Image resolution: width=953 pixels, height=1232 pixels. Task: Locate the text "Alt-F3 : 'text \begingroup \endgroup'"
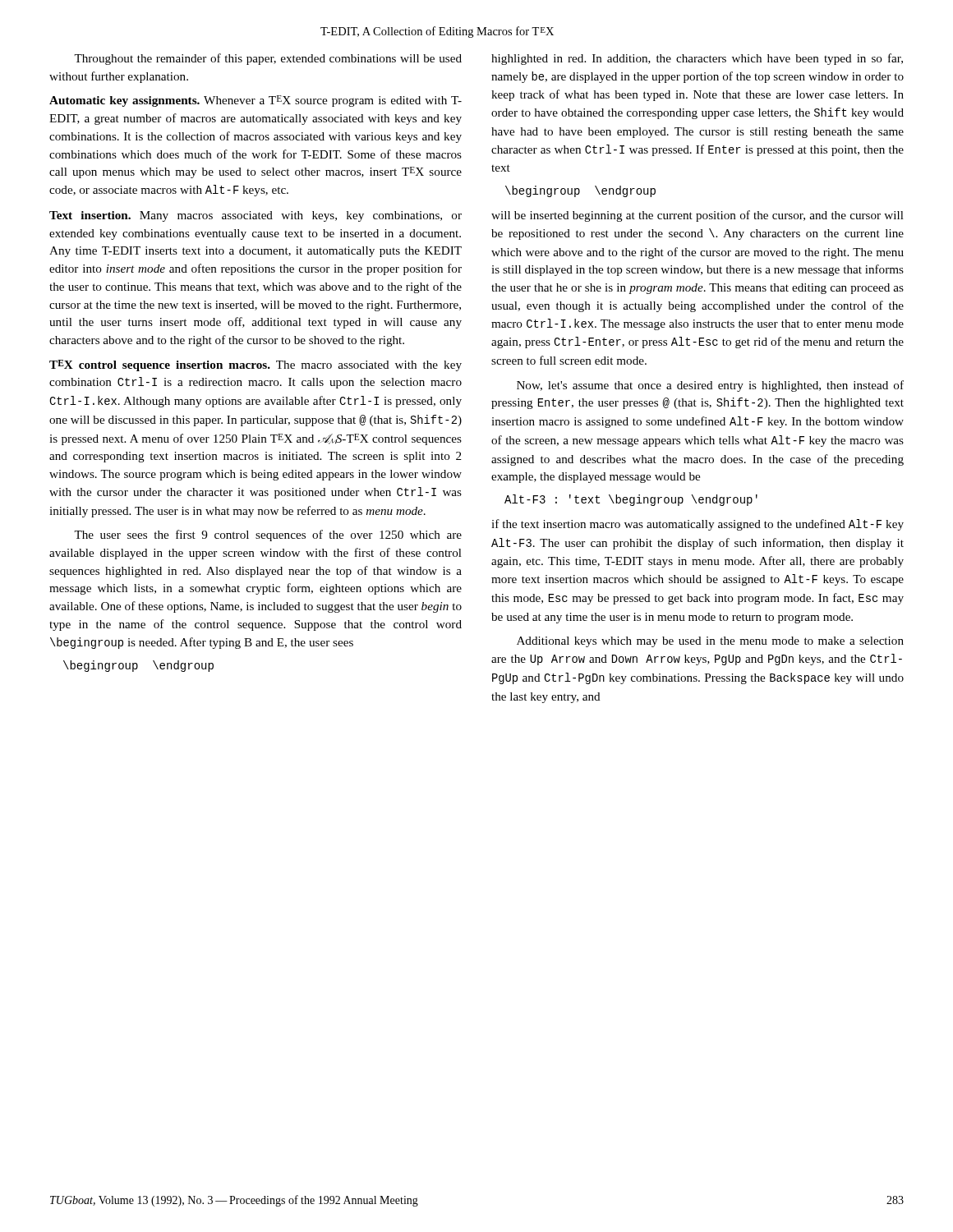coord(704,500)
